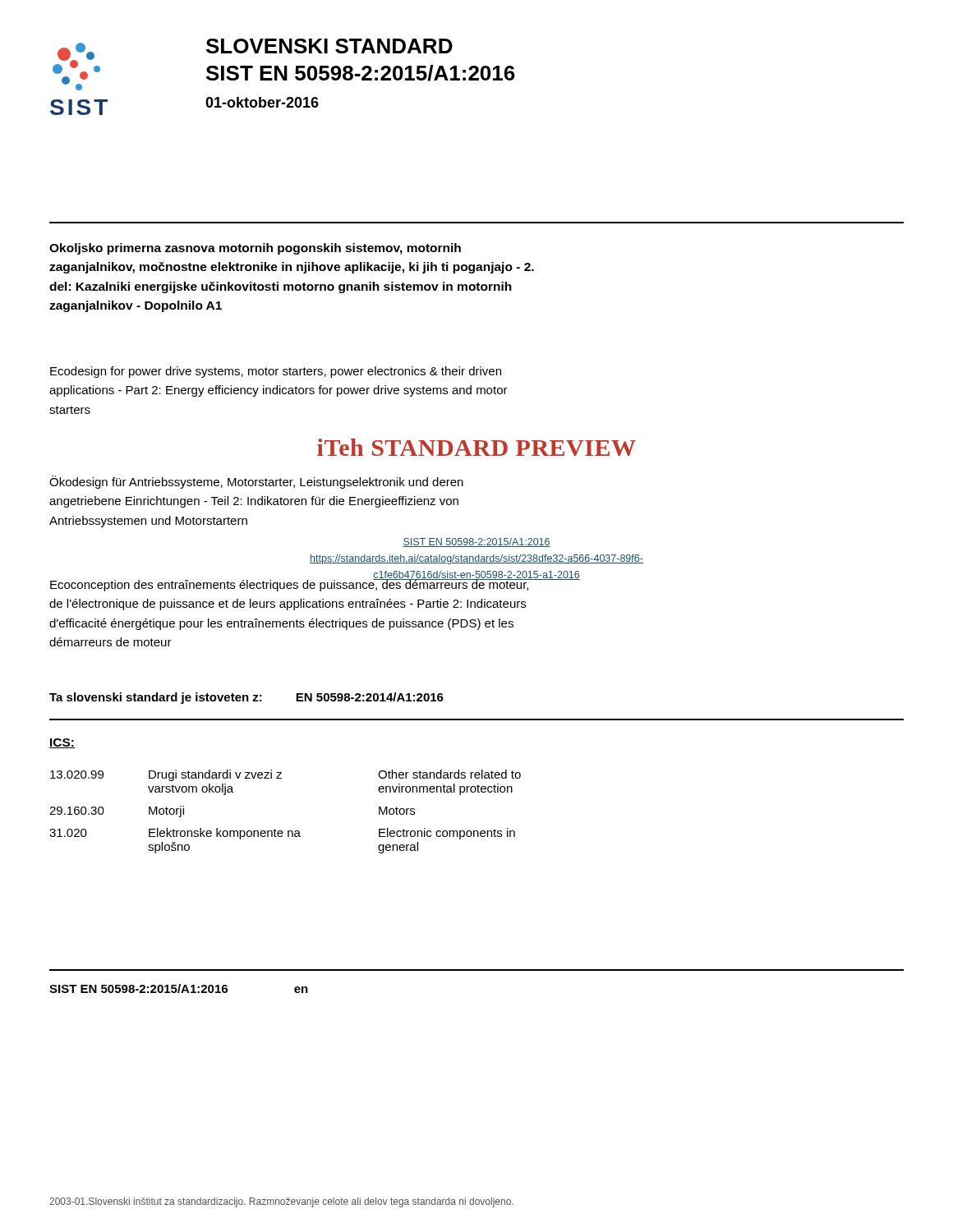Point to the element starting "Okoljsko primerna zasnova motornih pogonskih sistemov,"
Image resolution: width=953 pixels, height=1232 pixels.
point(292,276)
